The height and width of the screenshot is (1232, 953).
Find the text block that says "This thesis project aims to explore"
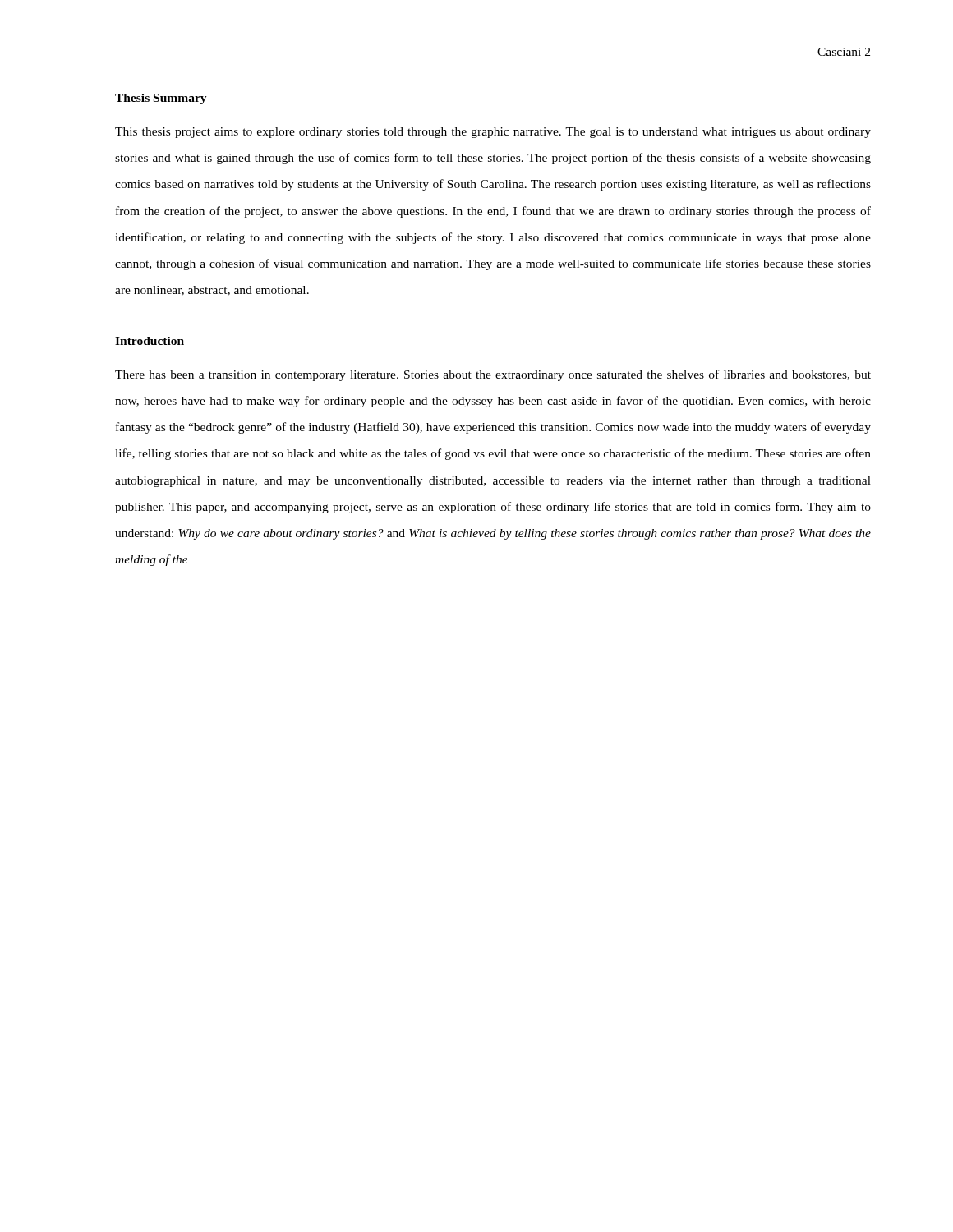coord(493,210)
